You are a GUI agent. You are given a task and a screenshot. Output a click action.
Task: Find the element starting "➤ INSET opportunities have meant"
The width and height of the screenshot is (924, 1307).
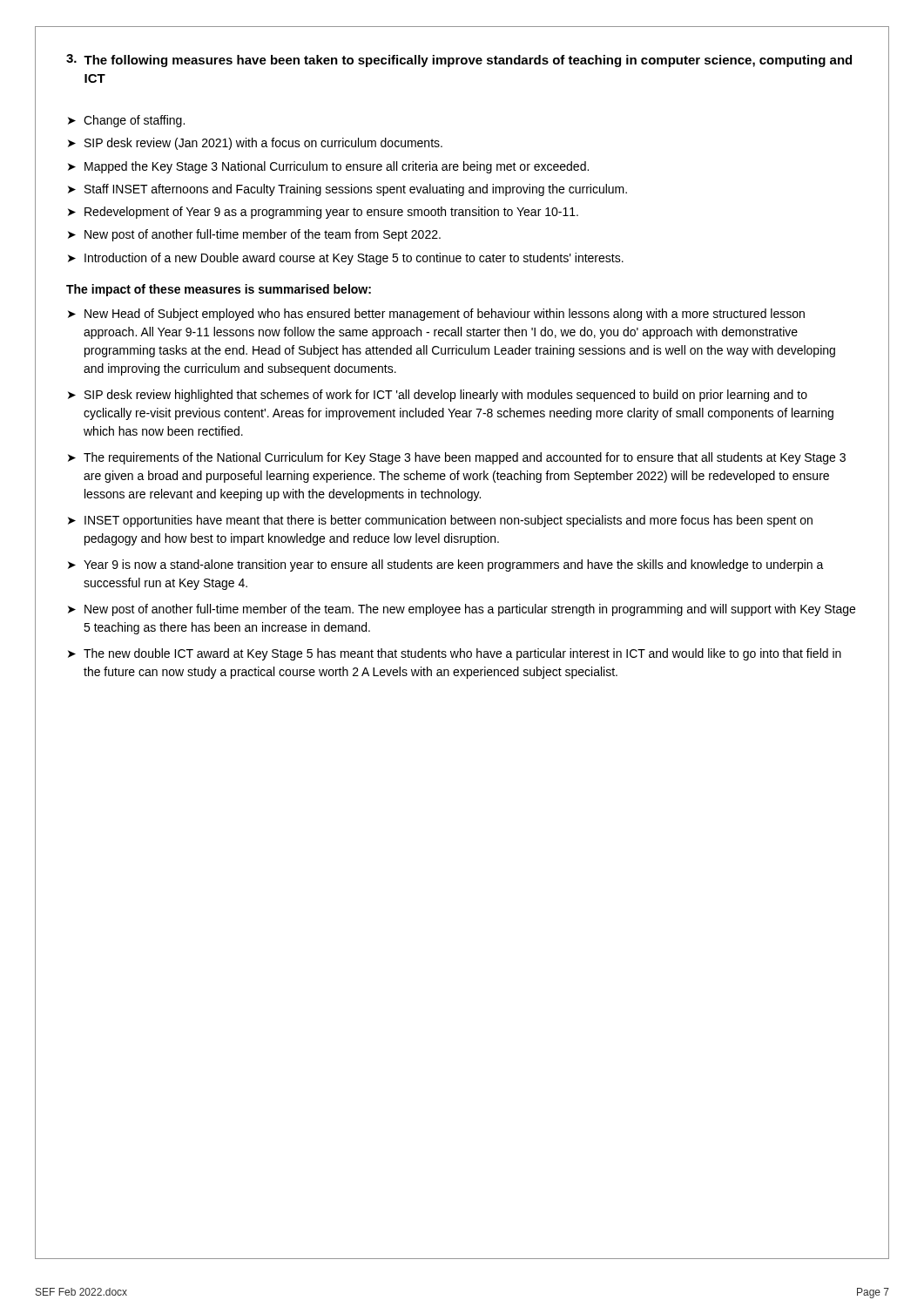[462, 530]
